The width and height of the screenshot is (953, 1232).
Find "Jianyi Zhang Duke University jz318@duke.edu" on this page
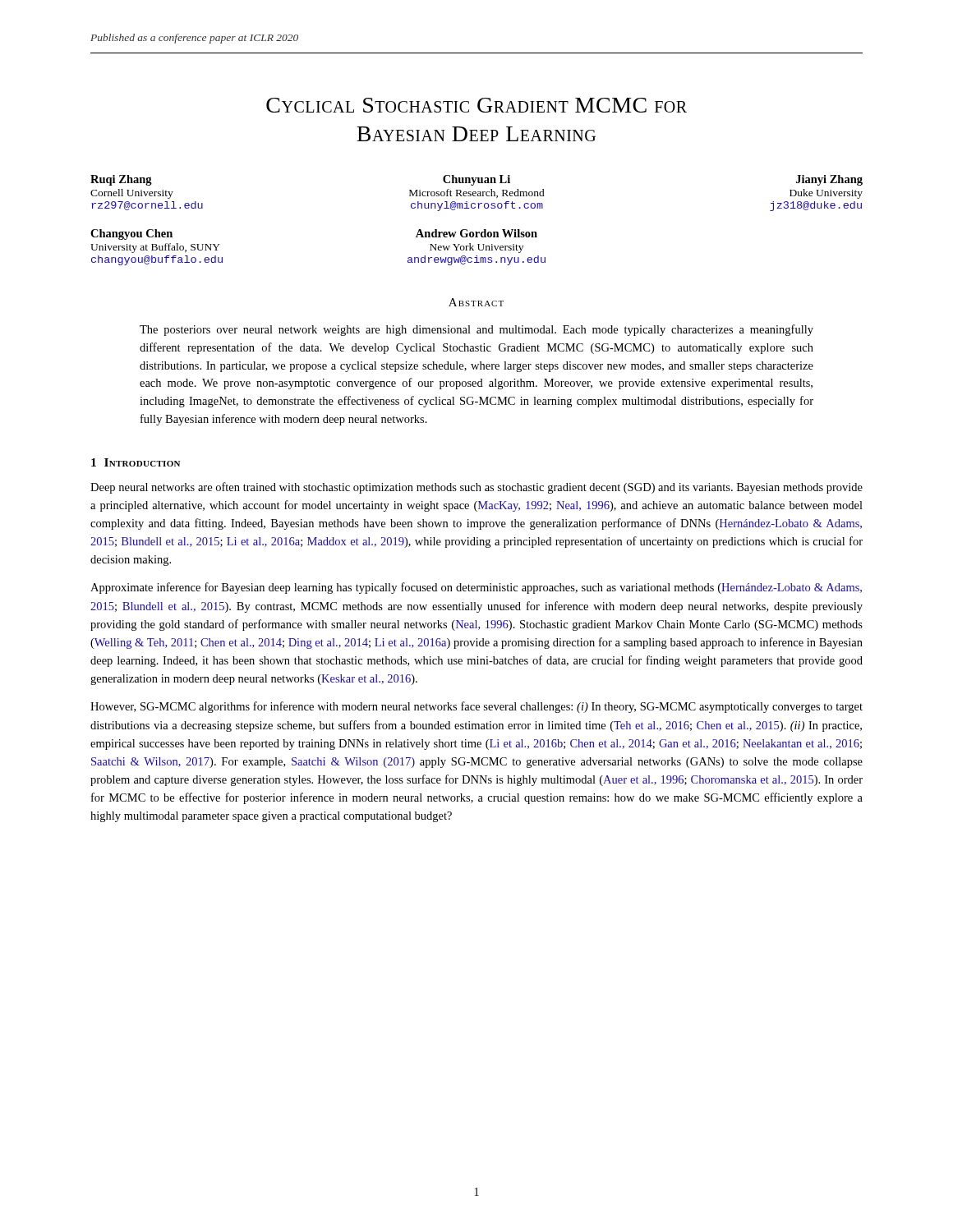pos(829,180)
